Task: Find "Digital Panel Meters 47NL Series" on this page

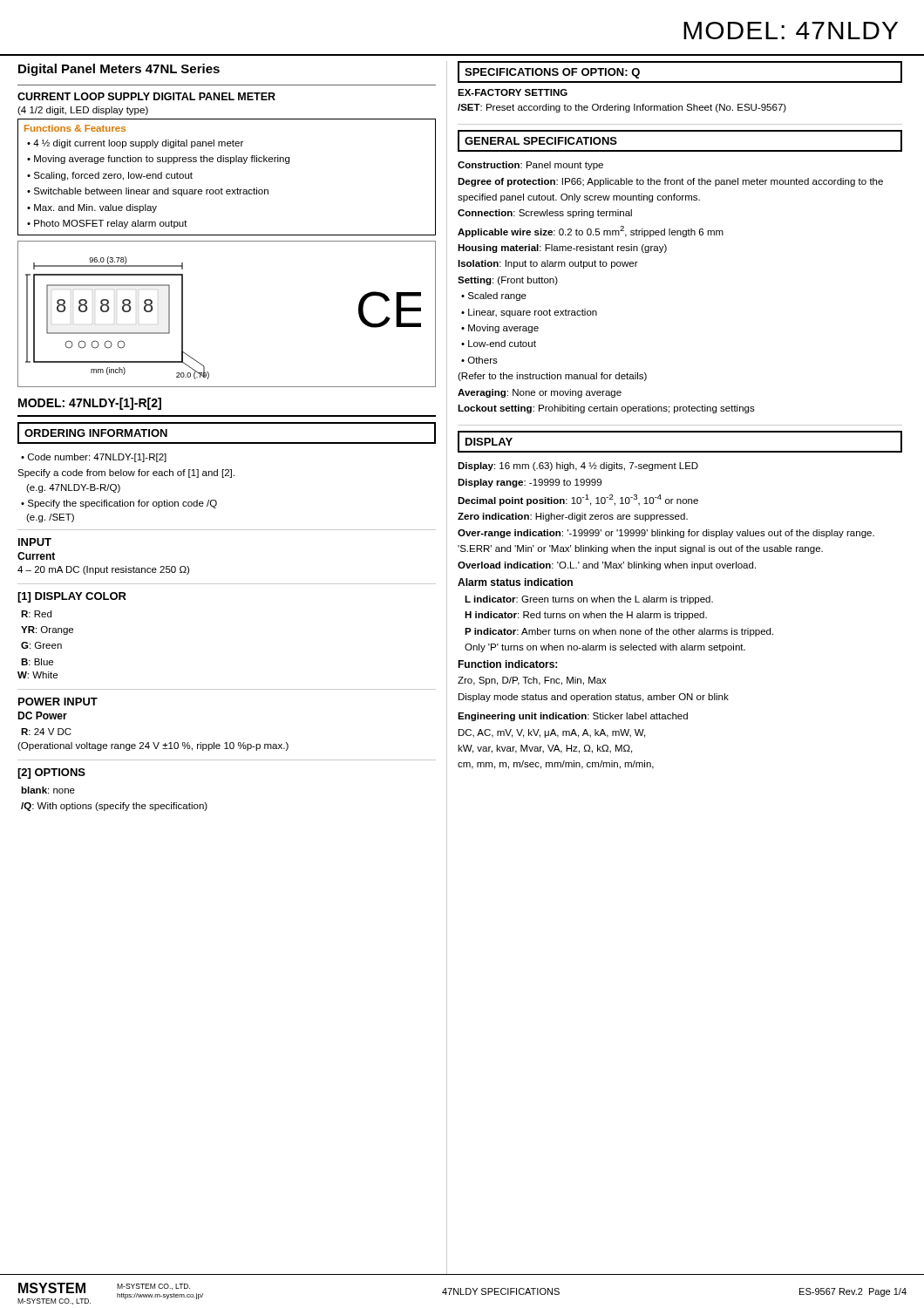Action: tap(119, 68)
